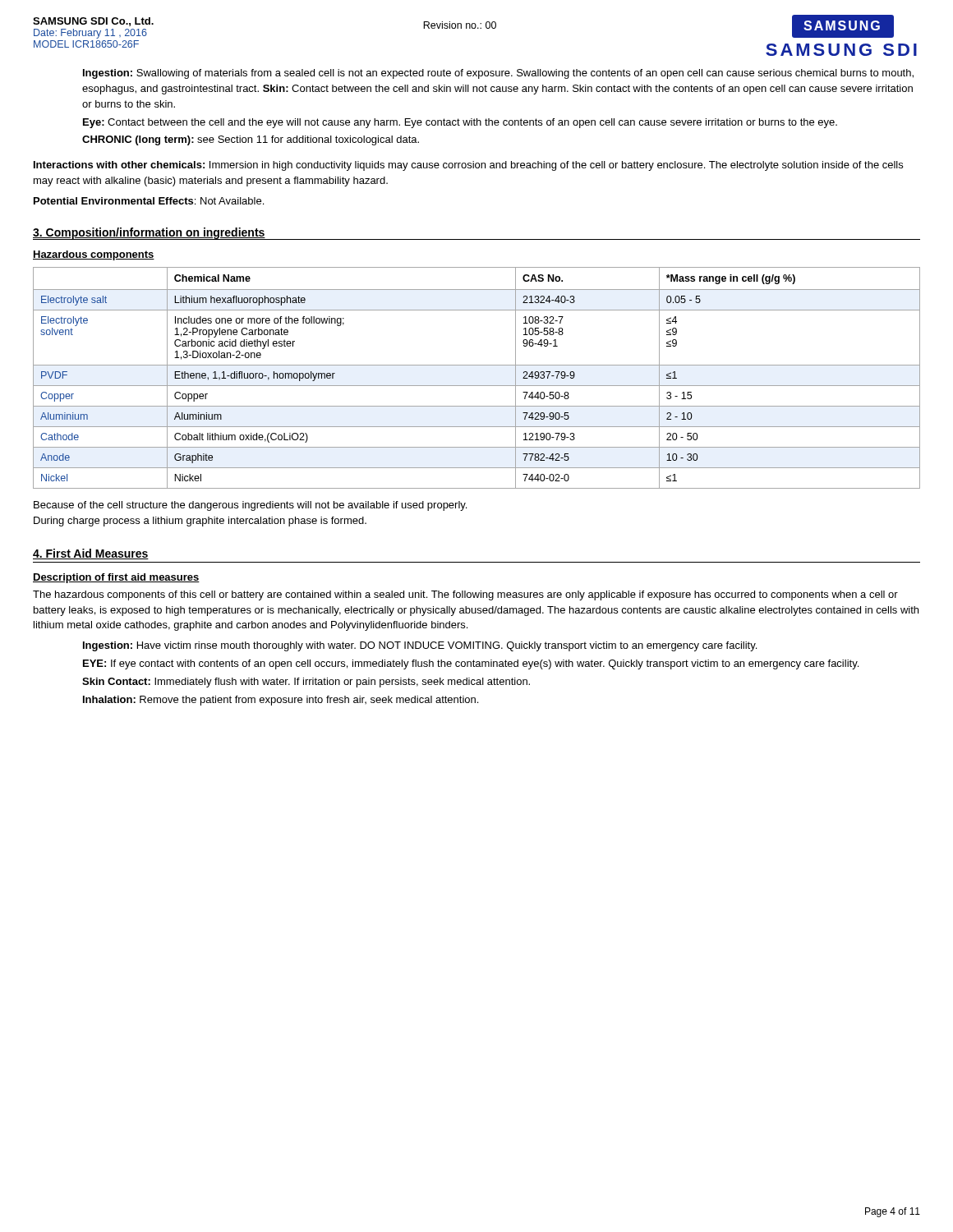The height and width of the screenshot is (1232, 953).
Task: Click on the text block with the text "Interactions with other"
Action: tap(468, 173)
